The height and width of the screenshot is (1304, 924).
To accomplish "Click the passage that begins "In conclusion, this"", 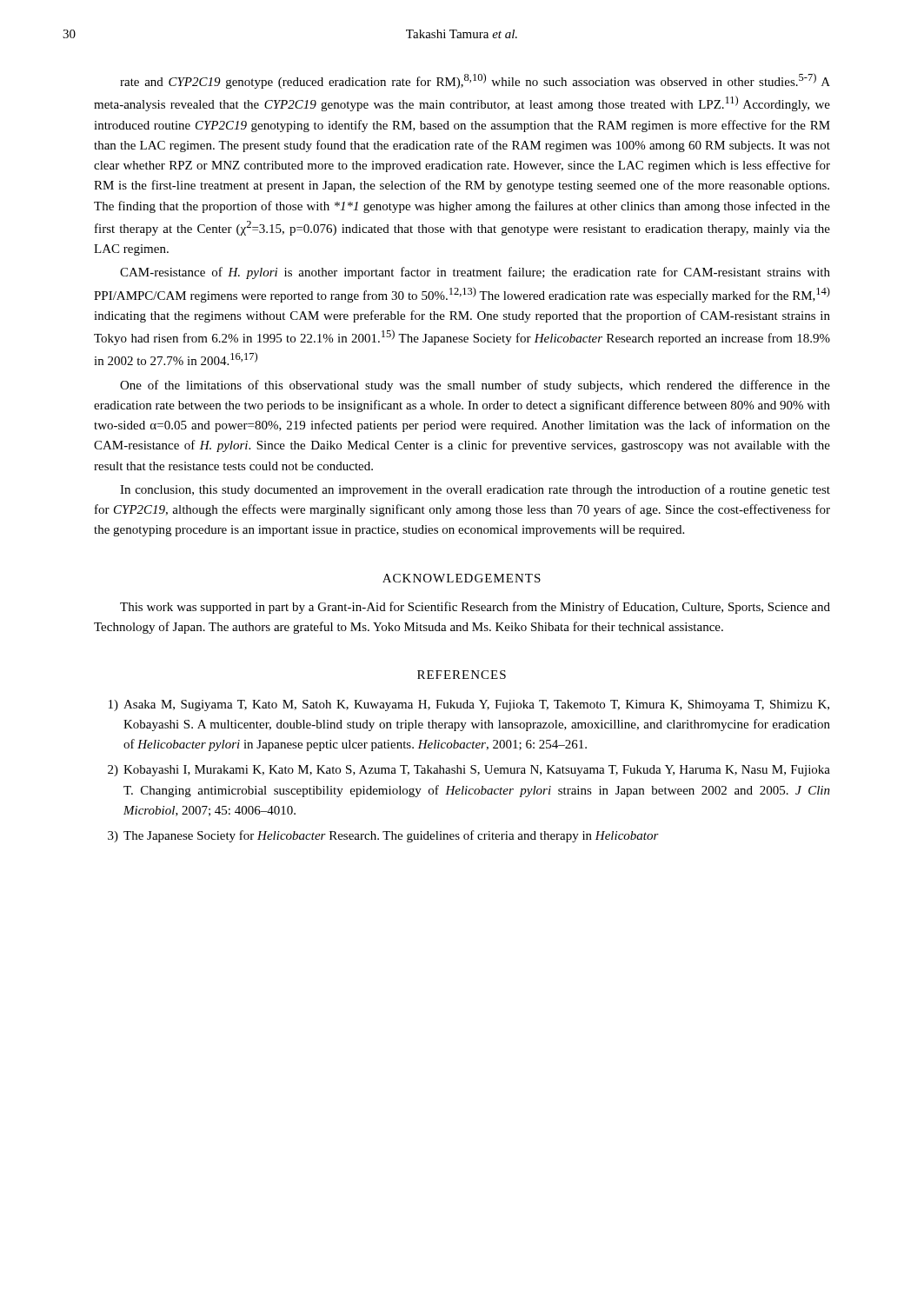I will [x=462, y=510].
